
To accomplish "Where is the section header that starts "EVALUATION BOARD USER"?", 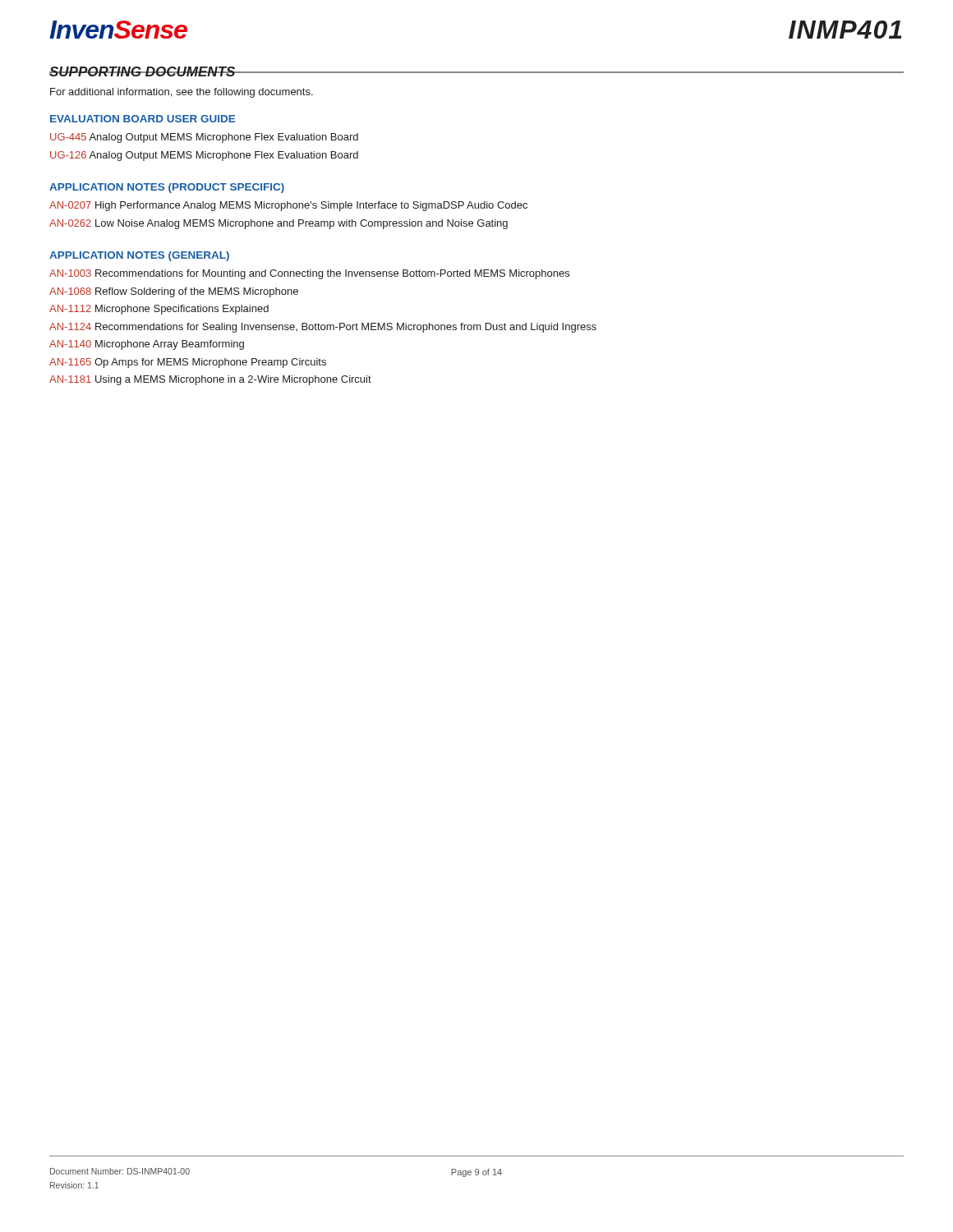I will [142, 119].
